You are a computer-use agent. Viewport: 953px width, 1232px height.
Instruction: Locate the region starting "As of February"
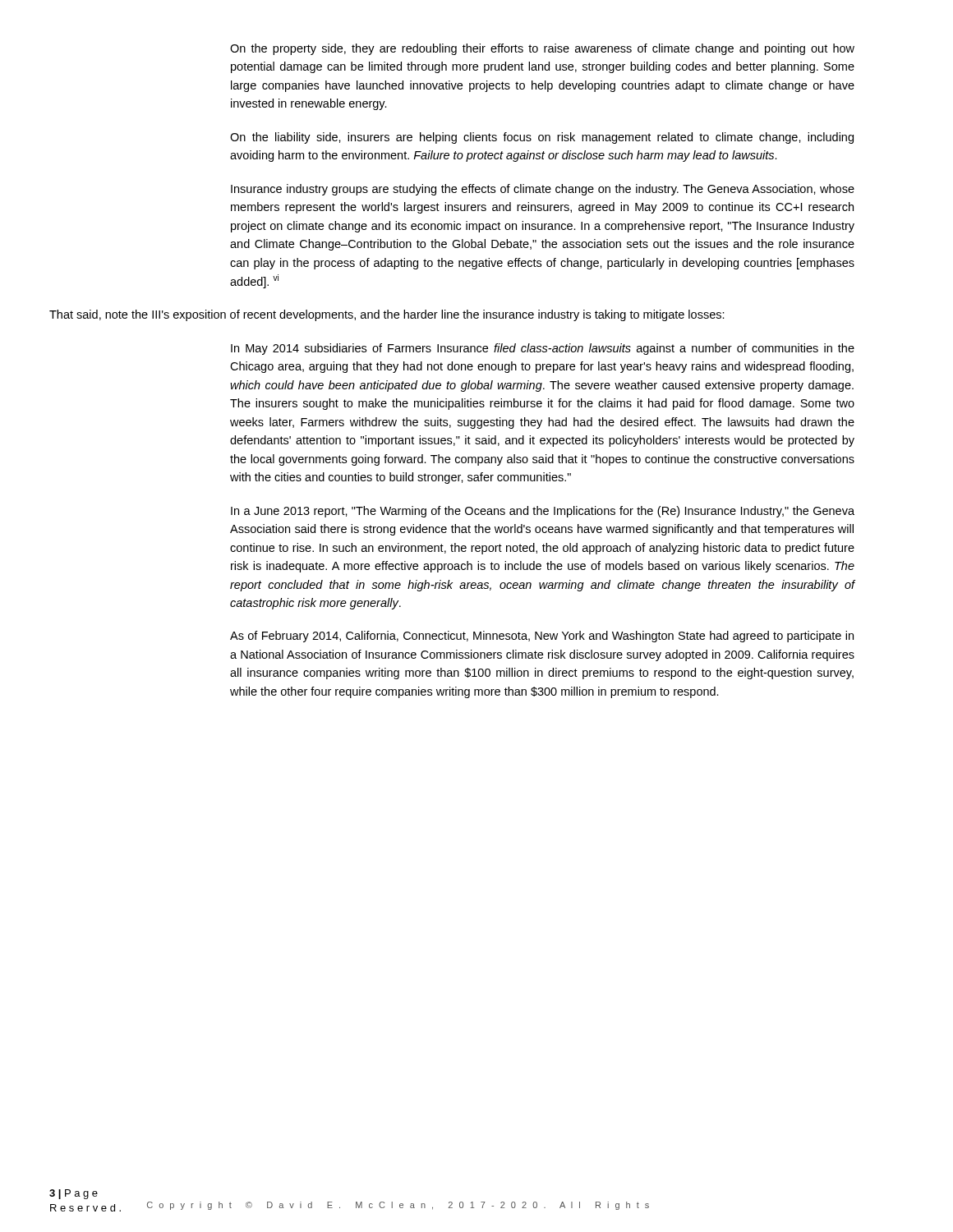(x=542, y=664)
